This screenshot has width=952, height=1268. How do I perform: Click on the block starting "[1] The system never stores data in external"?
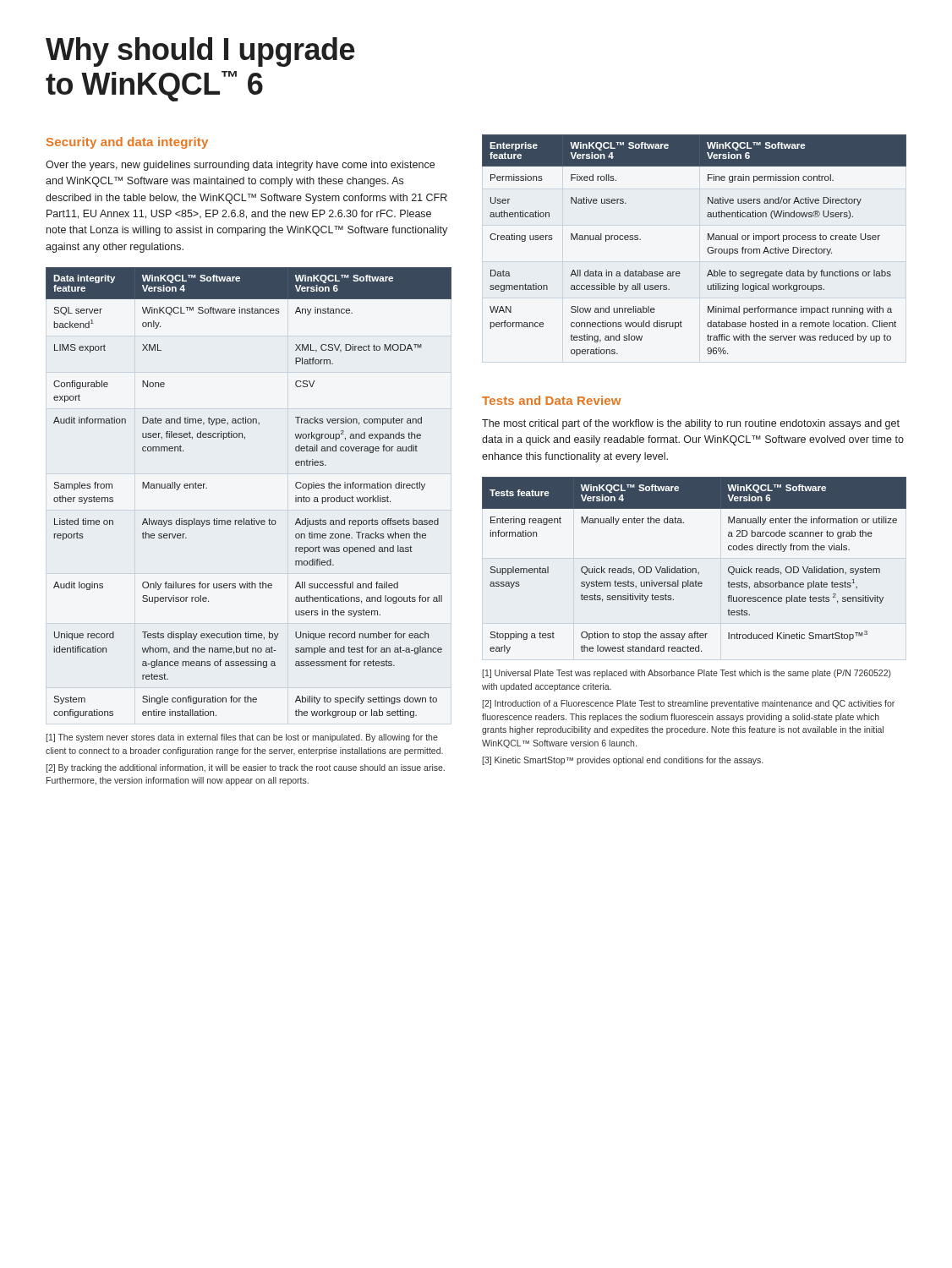pyautogui.click(x=245, y=744)
